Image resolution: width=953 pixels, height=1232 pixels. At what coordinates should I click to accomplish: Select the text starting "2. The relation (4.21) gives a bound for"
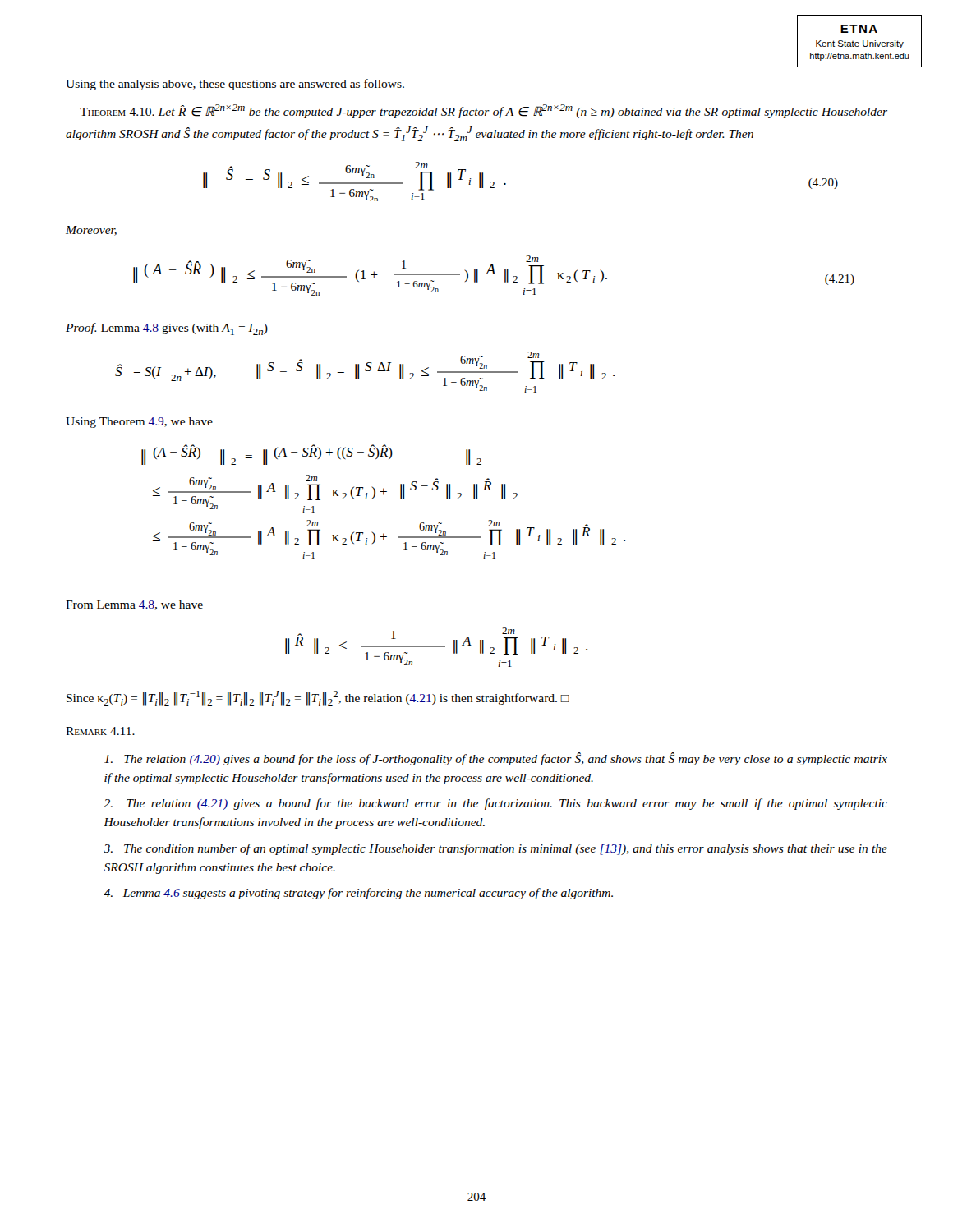click(x=496, y=813)
